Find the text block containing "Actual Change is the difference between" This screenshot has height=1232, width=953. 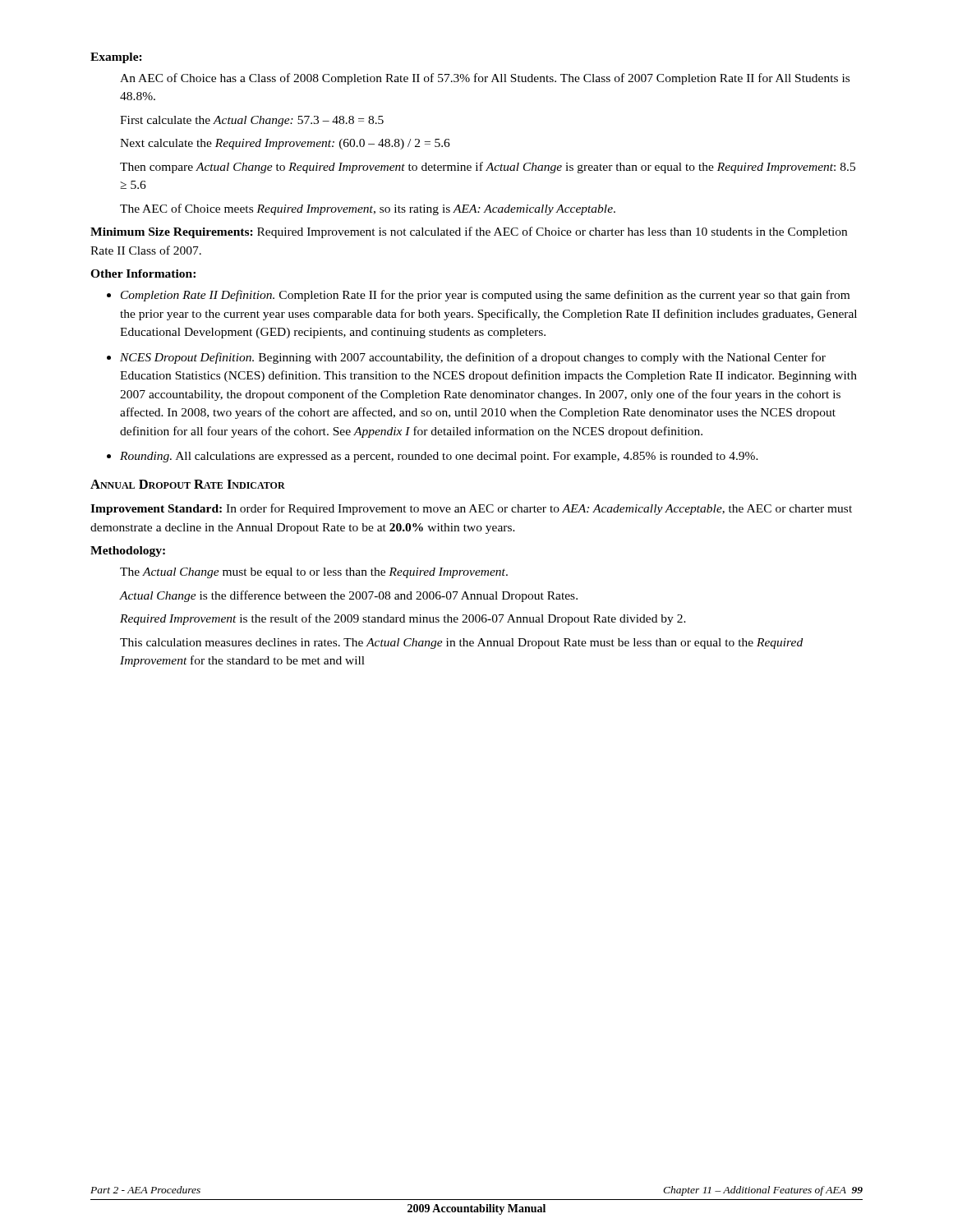pyautogui.click(x=349, y=595)
